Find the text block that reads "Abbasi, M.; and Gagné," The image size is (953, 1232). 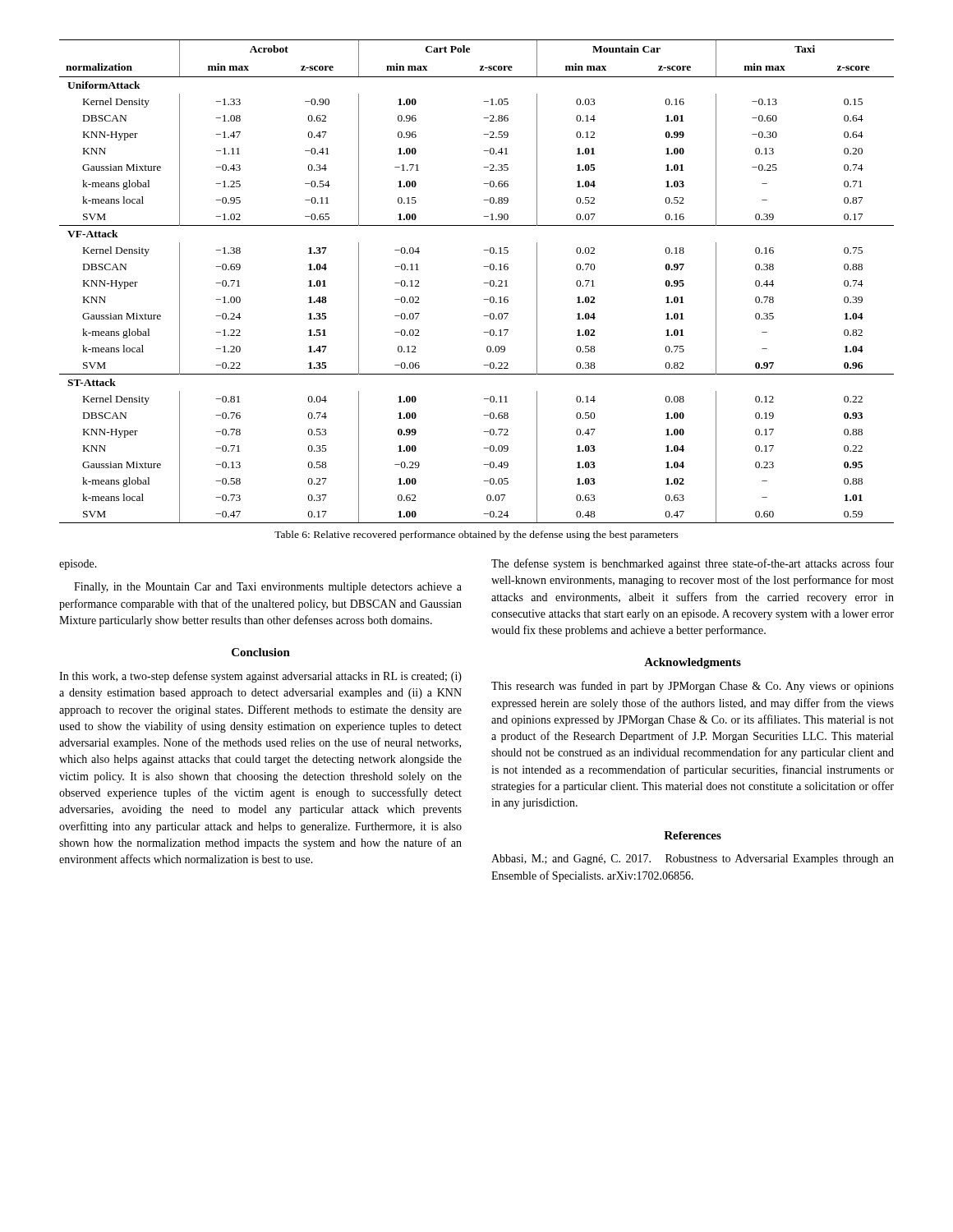[x=693, y=868]
